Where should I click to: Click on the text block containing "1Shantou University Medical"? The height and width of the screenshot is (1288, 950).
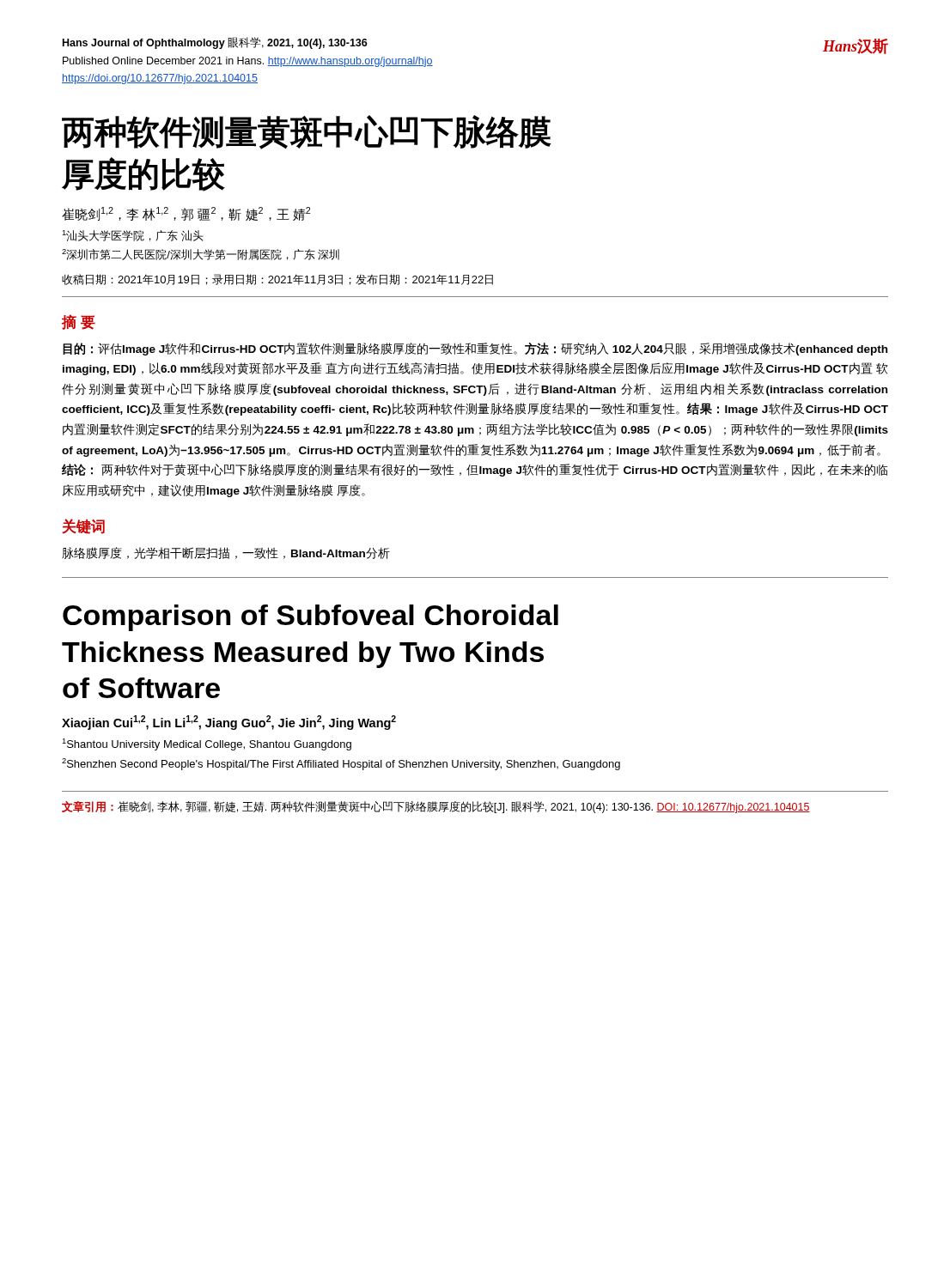pos(341,754)
